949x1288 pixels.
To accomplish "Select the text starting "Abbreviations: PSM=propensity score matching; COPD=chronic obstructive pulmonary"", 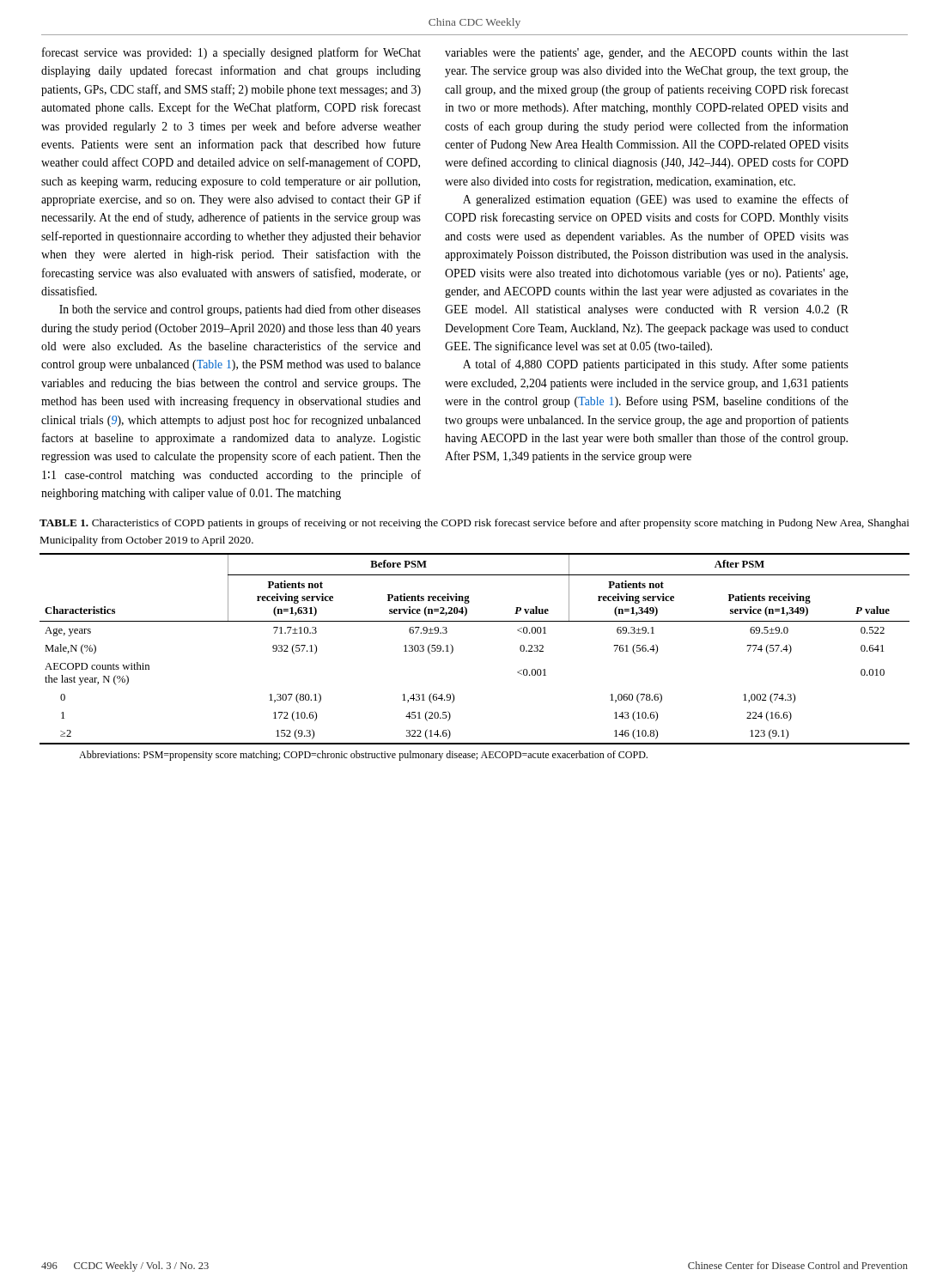I will (x=364, y=754).
